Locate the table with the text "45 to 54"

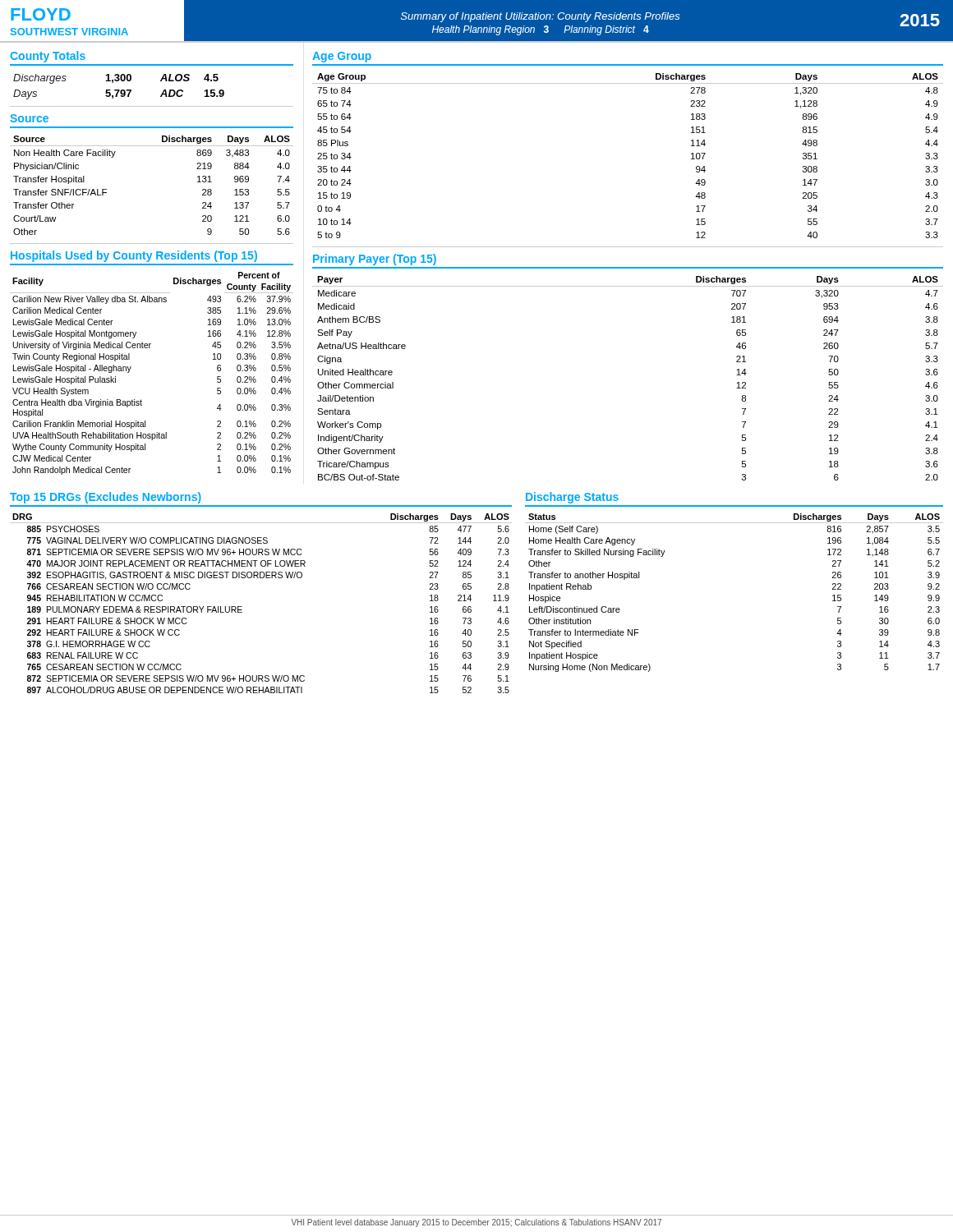628,156
